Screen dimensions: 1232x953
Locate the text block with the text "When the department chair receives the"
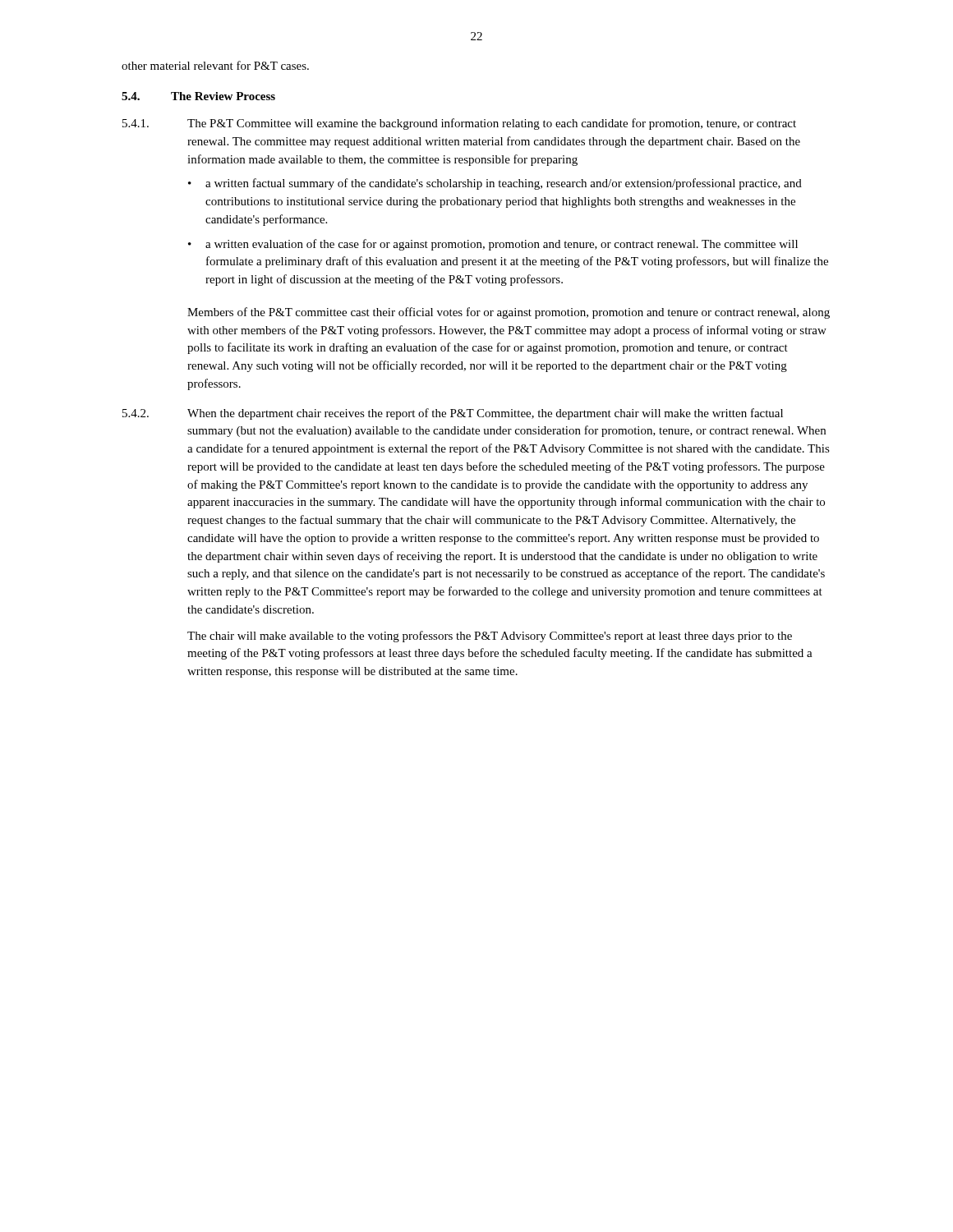coord(508,511)
